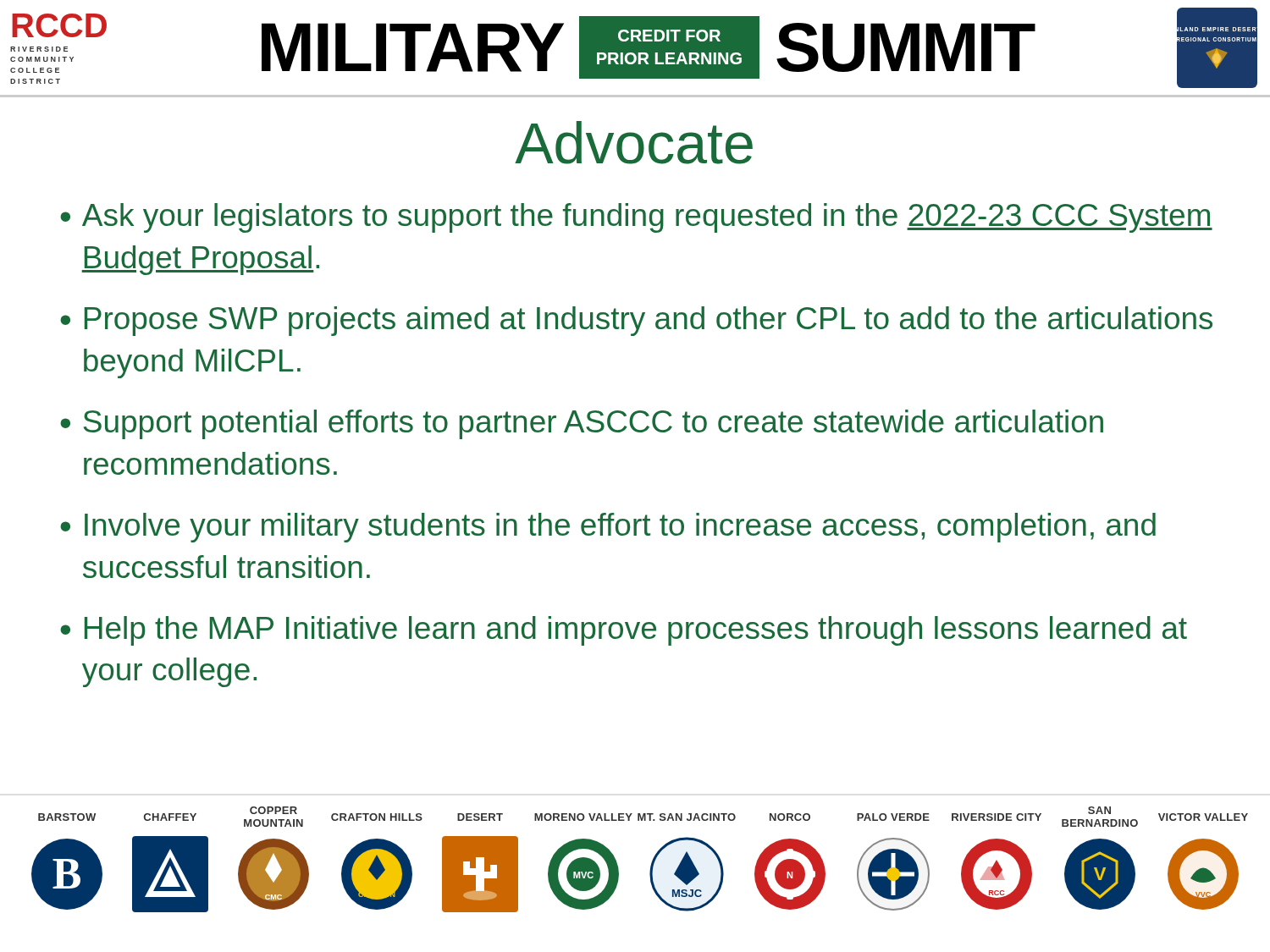
Task: Select the list item containing "• Support potential efforts to partner ASCCC to"
Action: point(639,443)
